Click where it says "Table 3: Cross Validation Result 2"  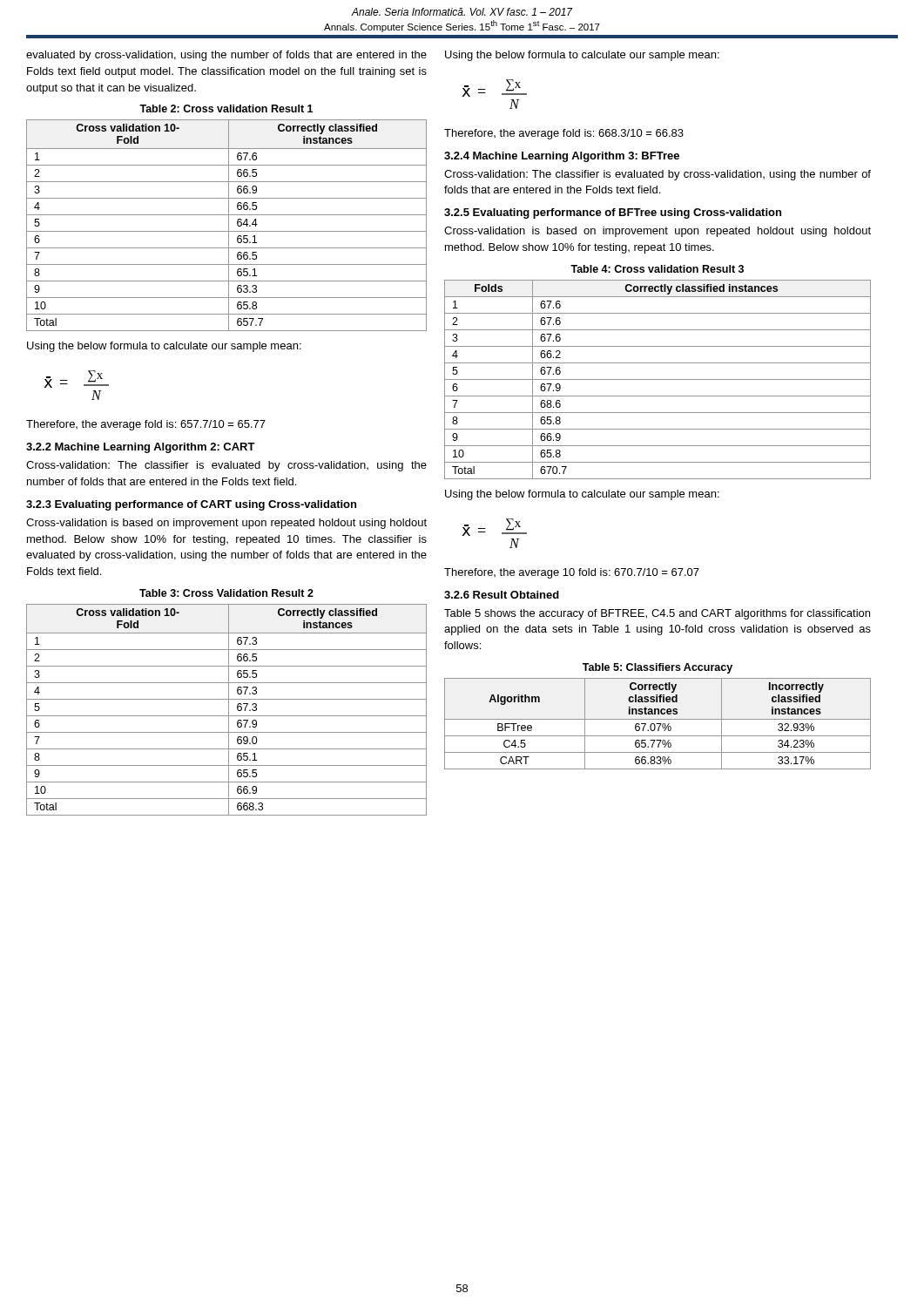pyautogui.click(x=226, y=593)
